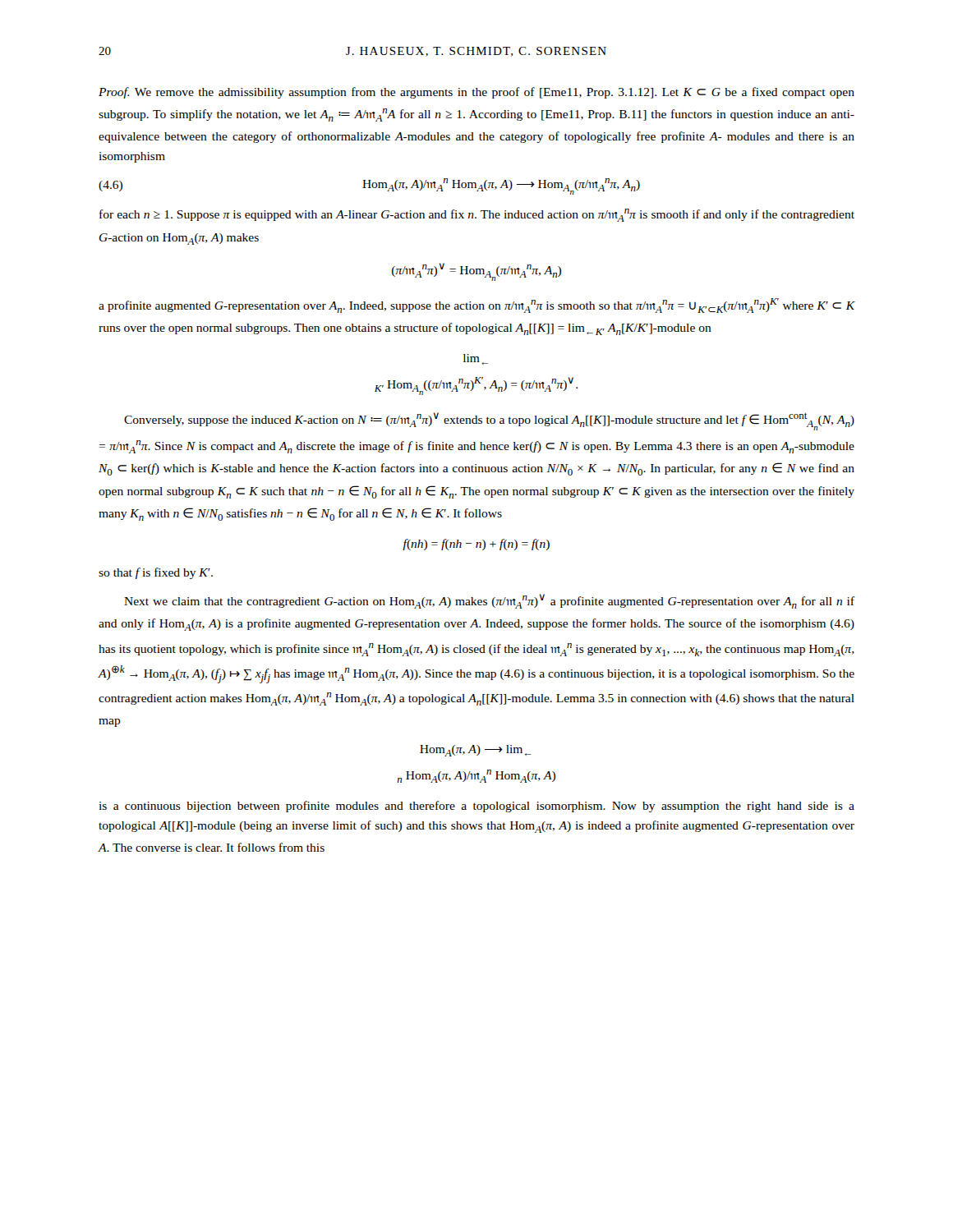953x1232 pixels.
Task: Find the formula with the text "lim←K′ HomAn((π/𝔪Anπ)K′, An) = (π/𝔪Anπ)∨."
Action: (x=476, y=374)
